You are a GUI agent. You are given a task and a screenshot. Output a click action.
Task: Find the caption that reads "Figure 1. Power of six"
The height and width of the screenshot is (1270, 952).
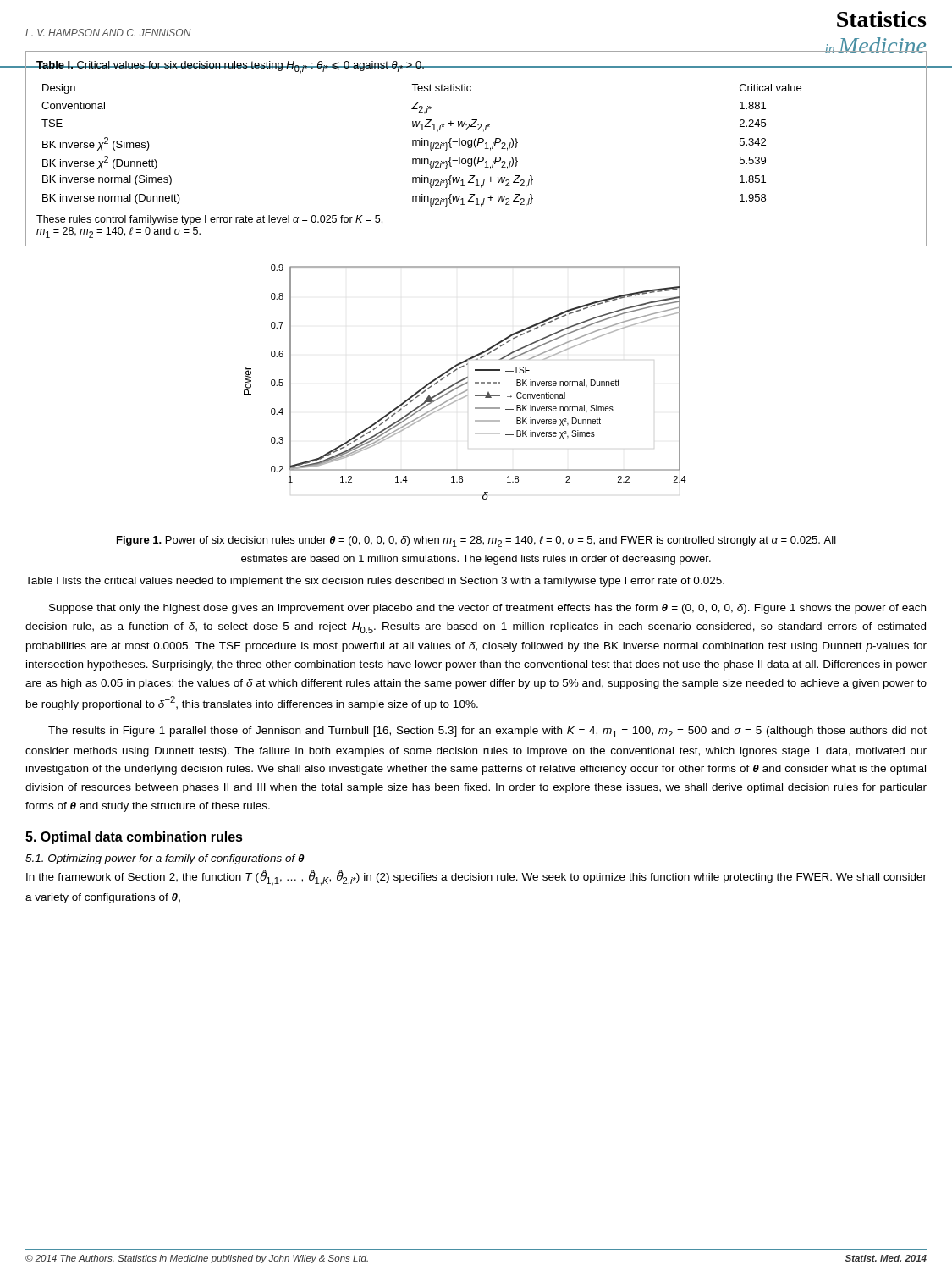coord(476,549)
